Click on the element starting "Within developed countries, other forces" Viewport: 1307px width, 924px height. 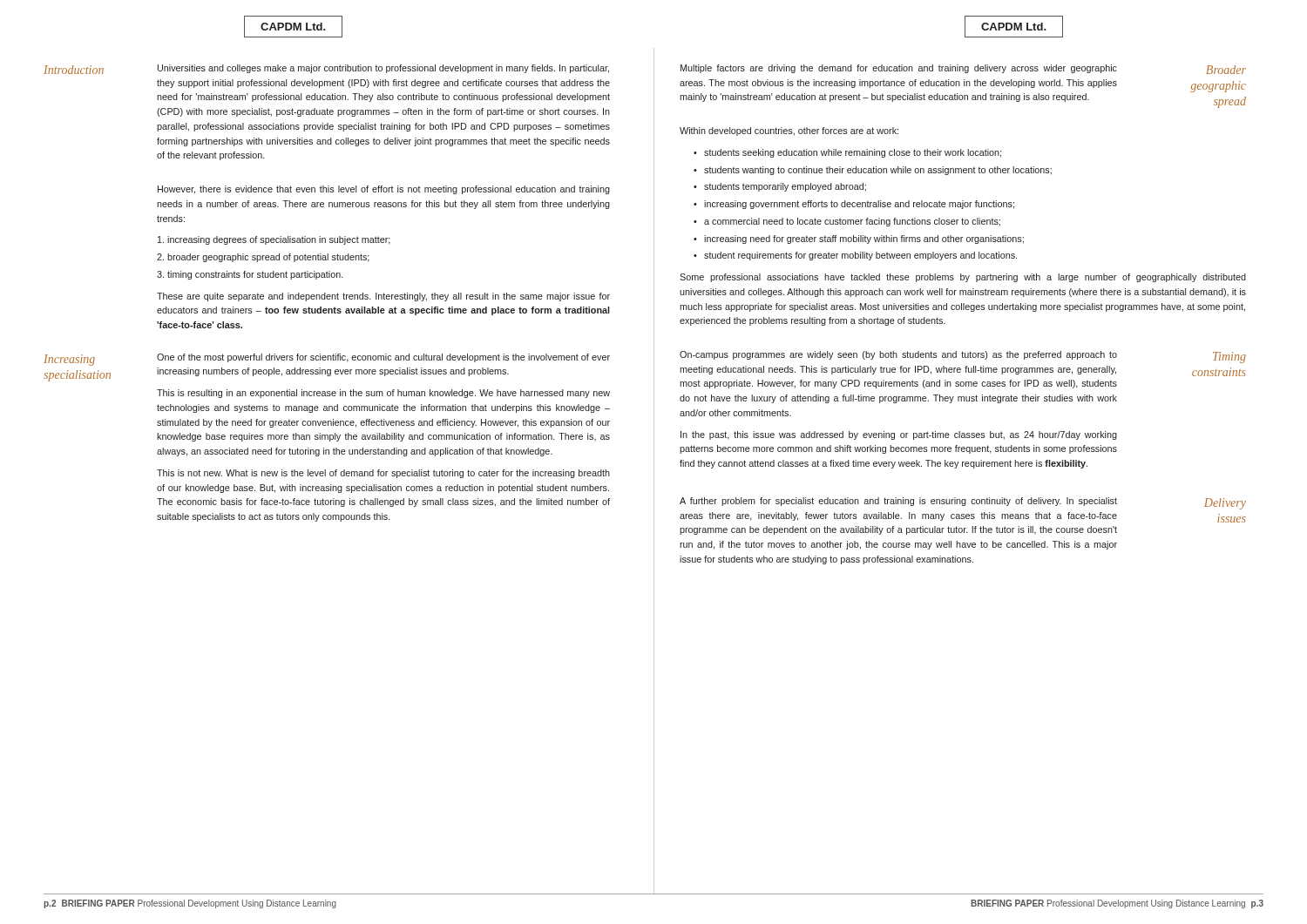click(789, 132)
